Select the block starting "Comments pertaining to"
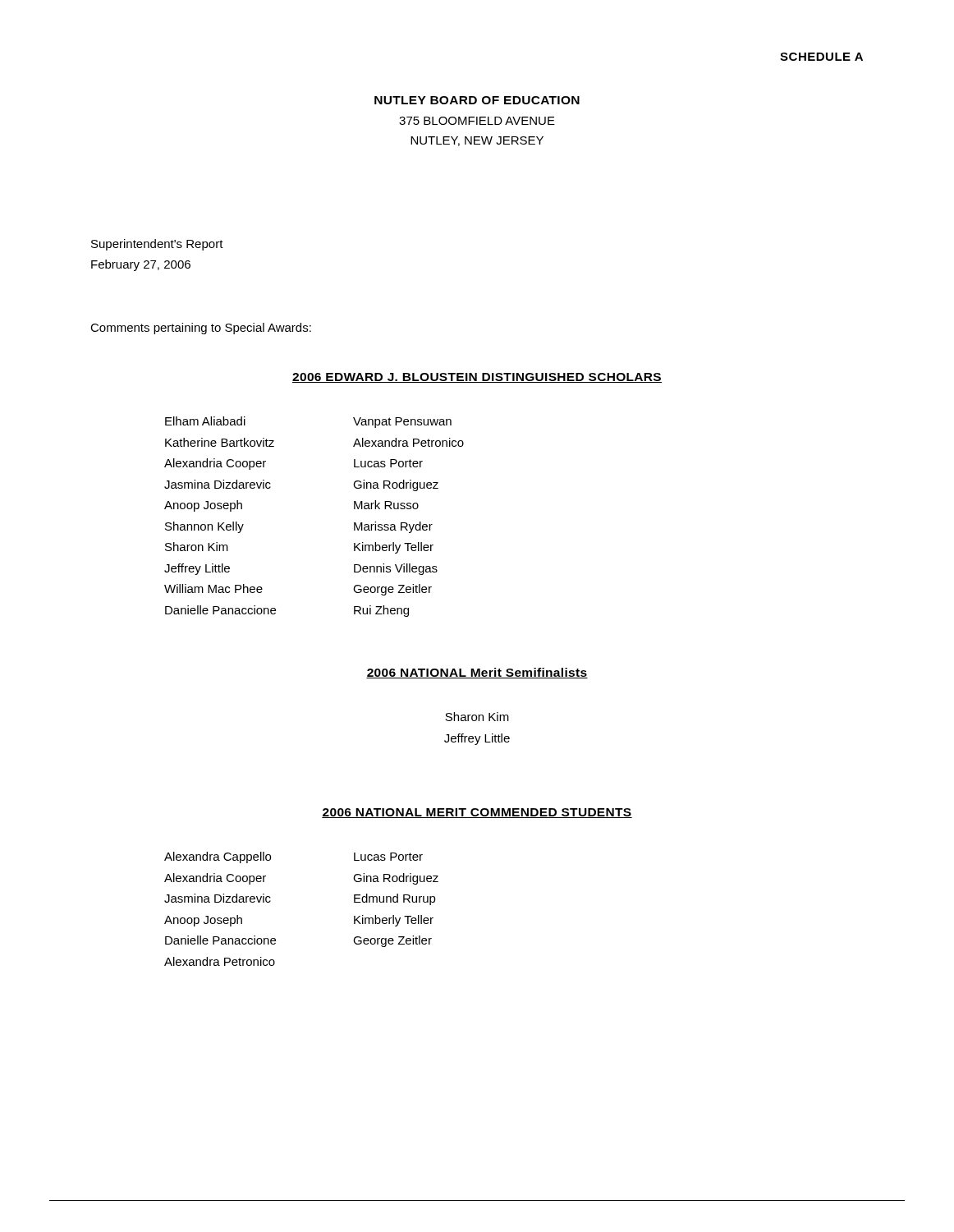 (x=201, y=327)
